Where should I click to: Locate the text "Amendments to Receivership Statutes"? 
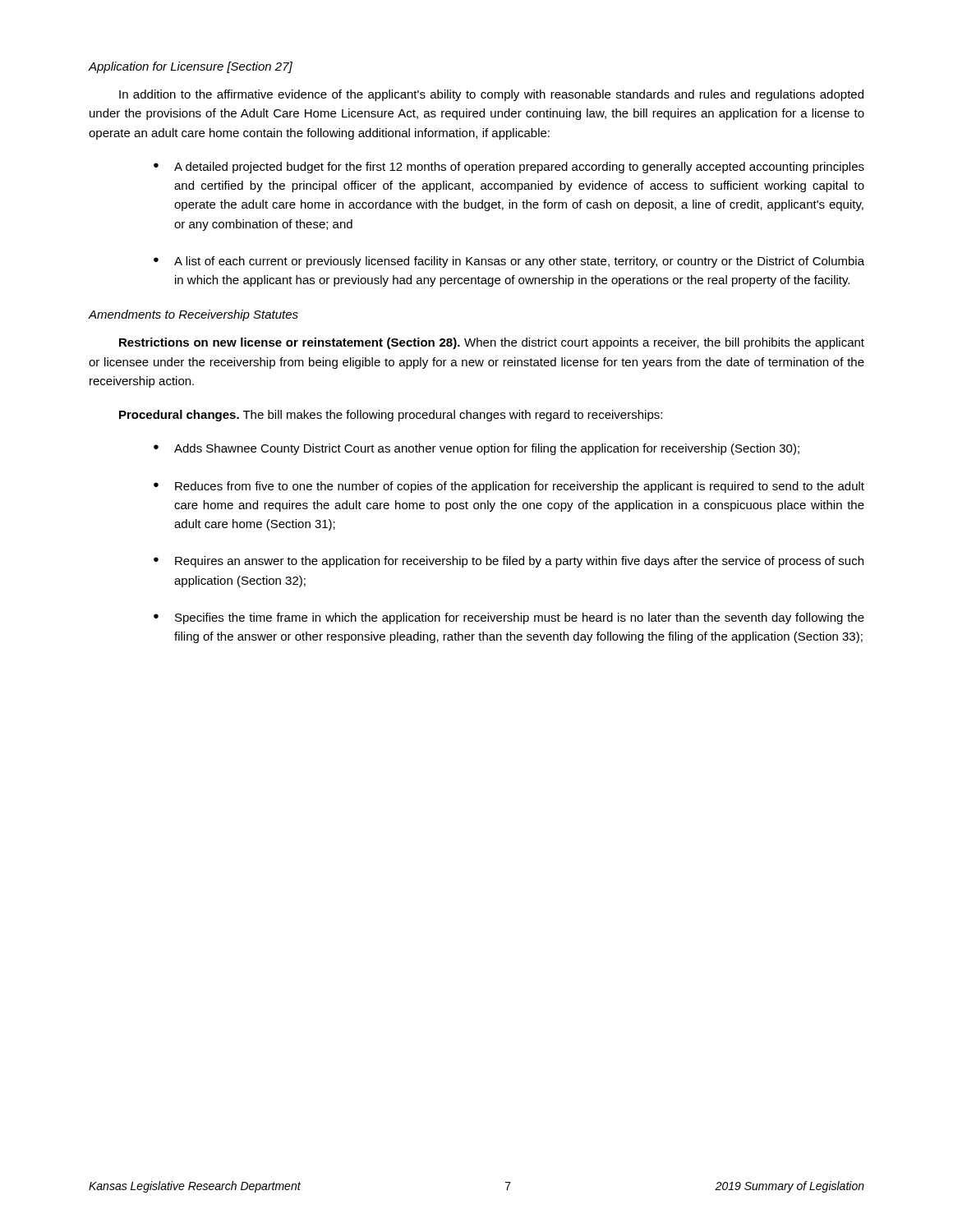coord(194,314)
